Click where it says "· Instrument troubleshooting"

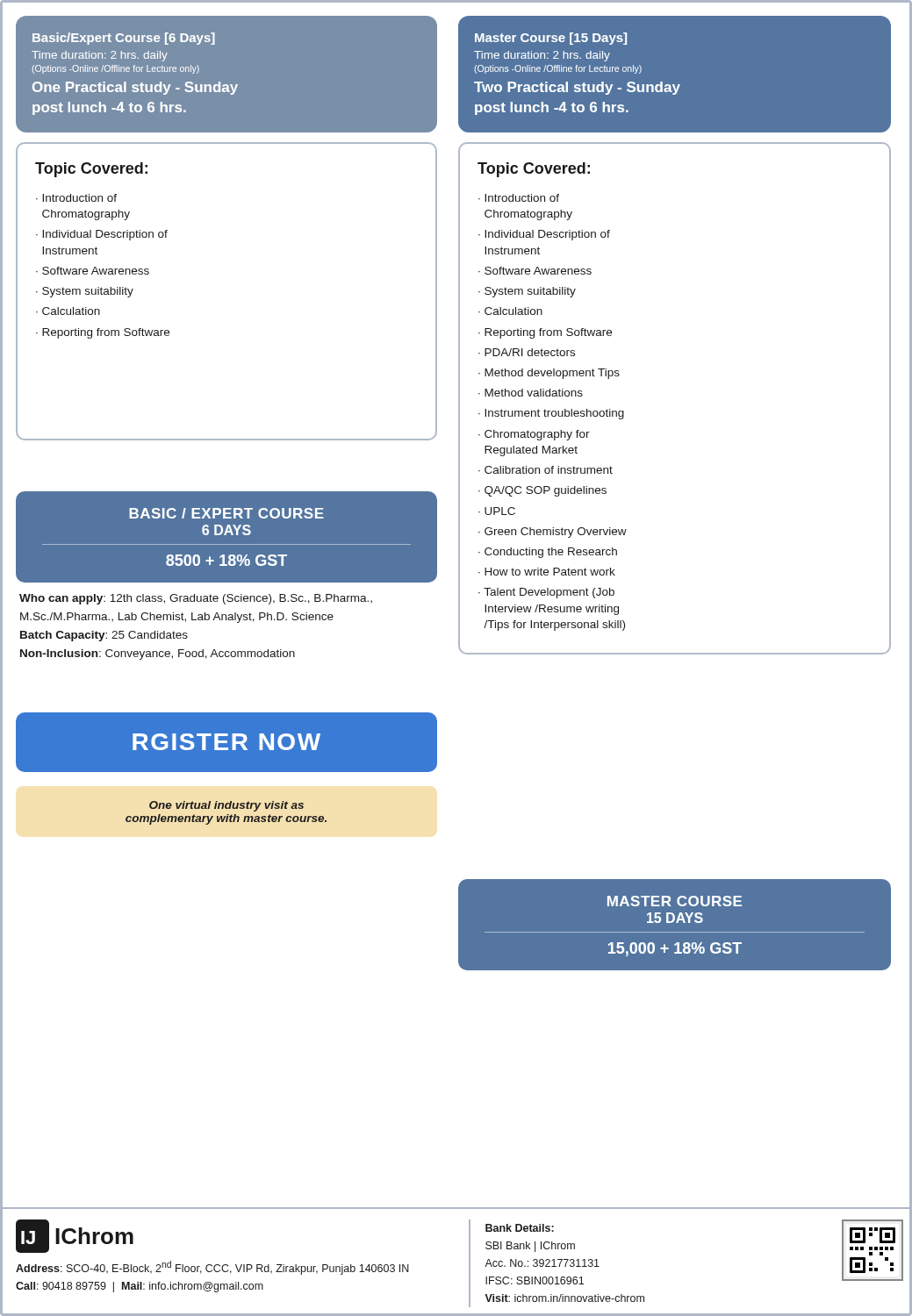(551, 413)
